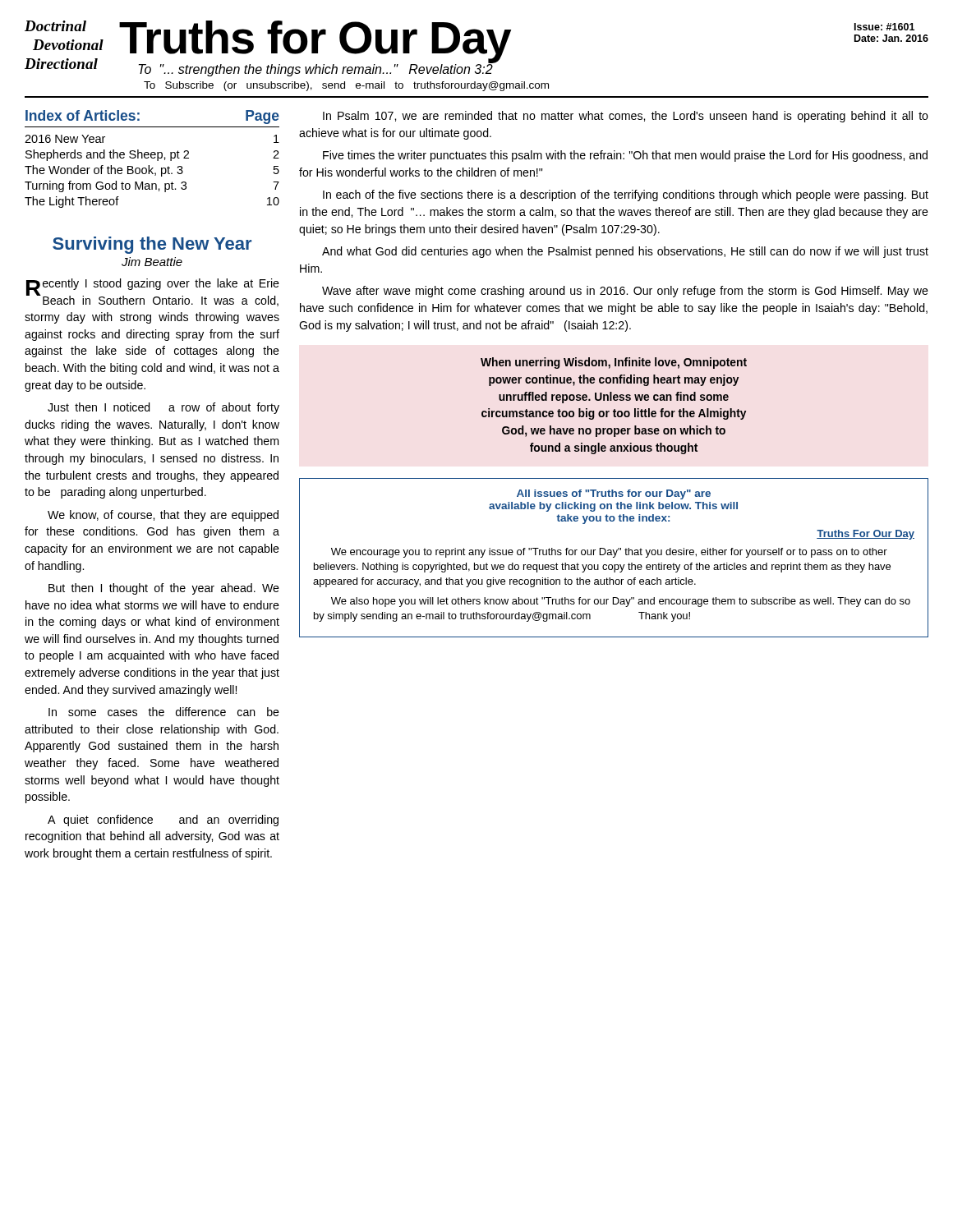Locate the block of text that opens with "In Psalm 107, we are"
The width and height of the screenshot is (953, 1232).
pos(614,221)
